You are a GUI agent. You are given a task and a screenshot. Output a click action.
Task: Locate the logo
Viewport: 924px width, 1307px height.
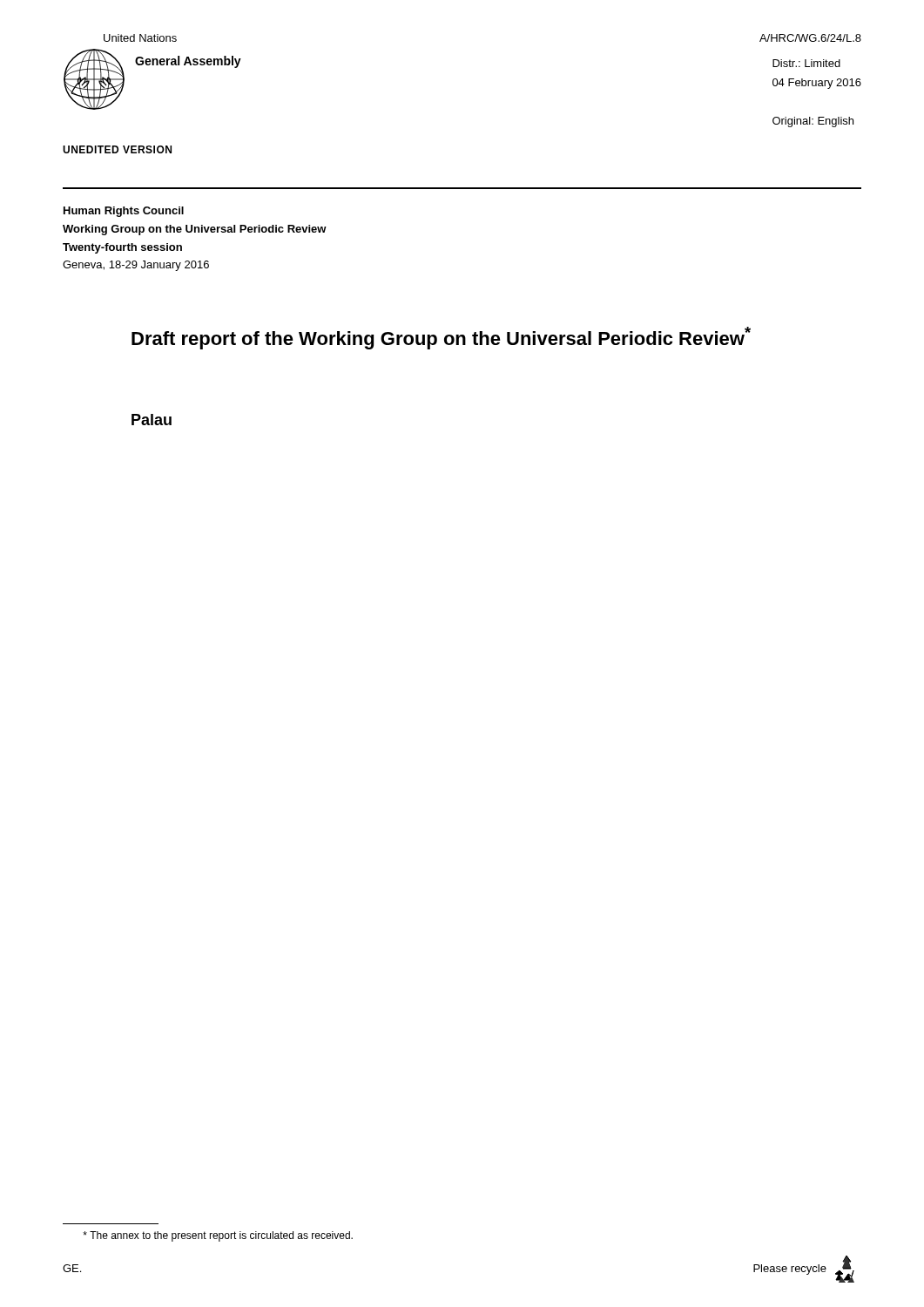pyautogui.click(x=94, y=79)
